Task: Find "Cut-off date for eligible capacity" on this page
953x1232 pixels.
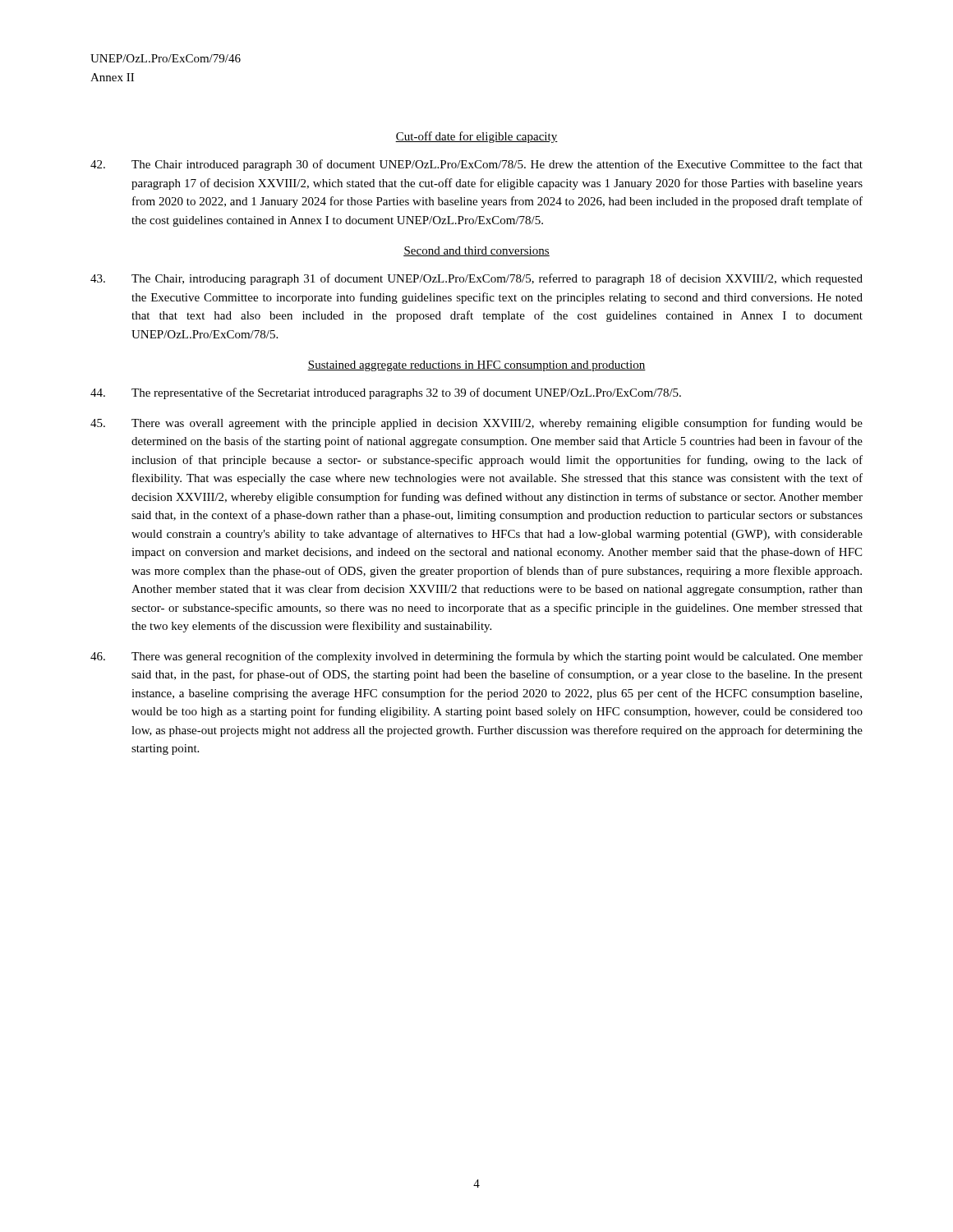Action: point(476,136)
